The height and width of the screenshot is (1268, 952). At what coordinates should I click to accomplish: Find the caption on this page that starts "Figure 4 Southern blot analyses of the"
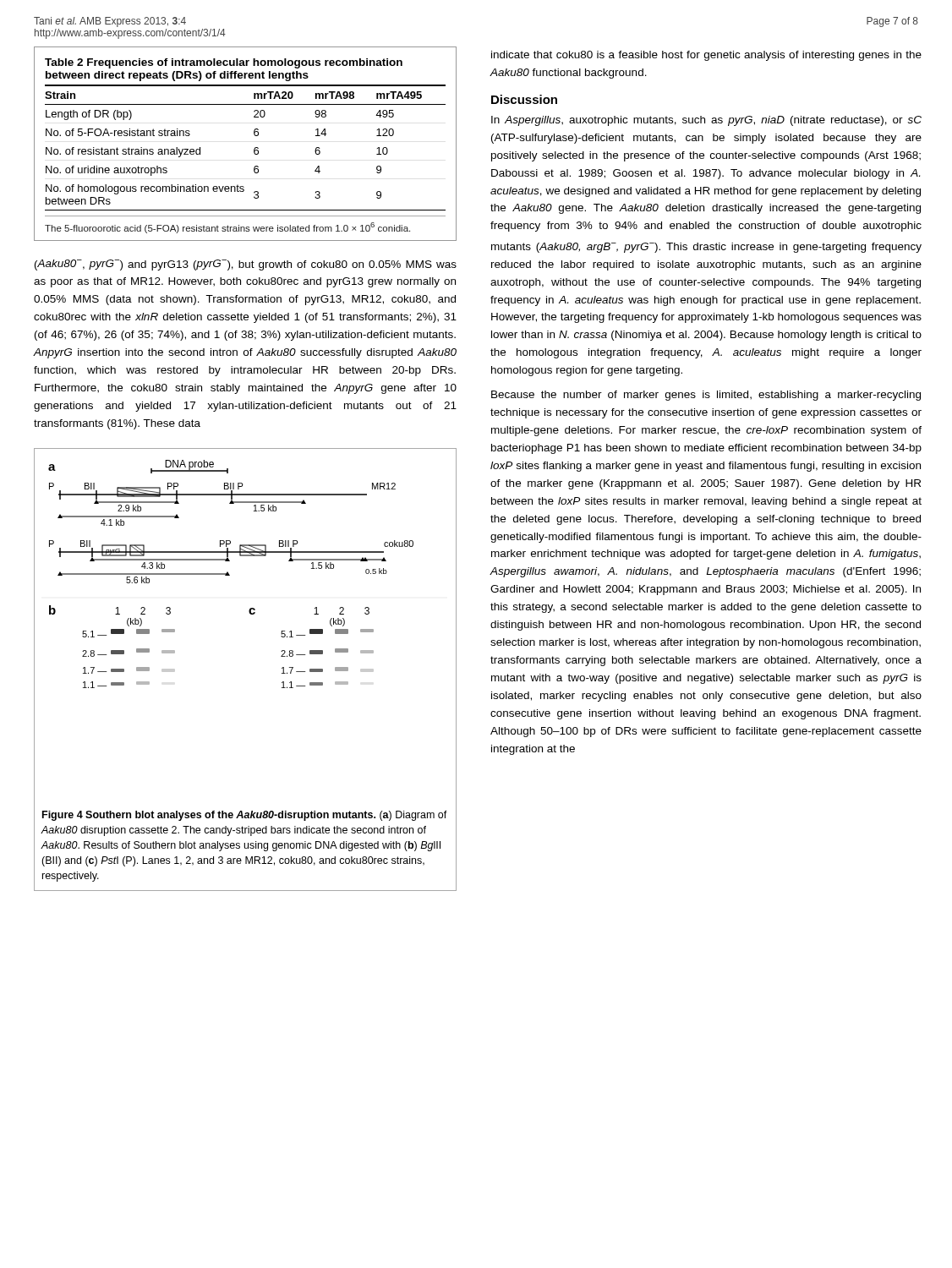pos(244,845)
